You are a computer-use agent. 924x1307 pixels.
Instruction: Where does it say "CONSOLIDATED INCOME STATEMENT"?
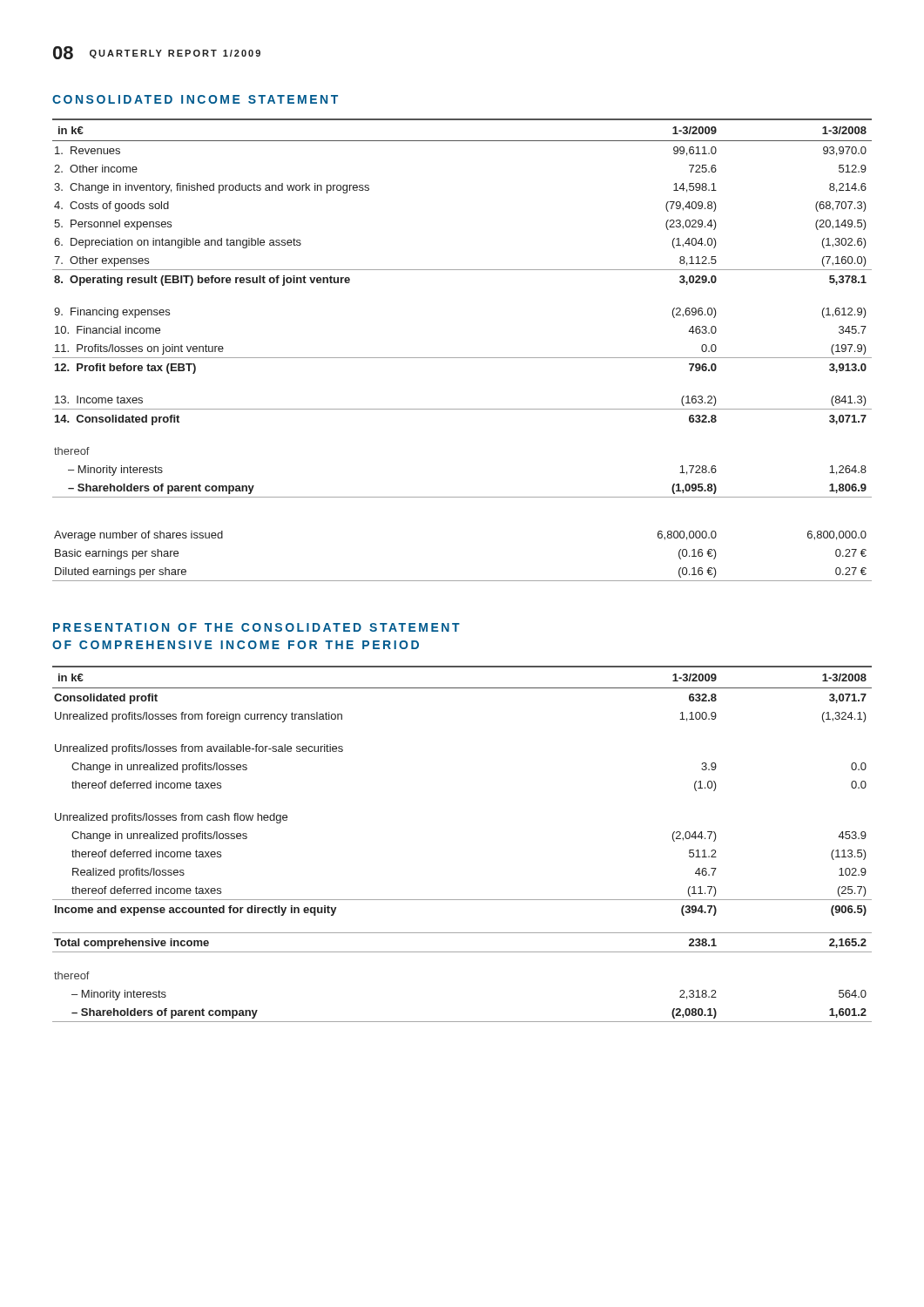click(x=196, y=99)
